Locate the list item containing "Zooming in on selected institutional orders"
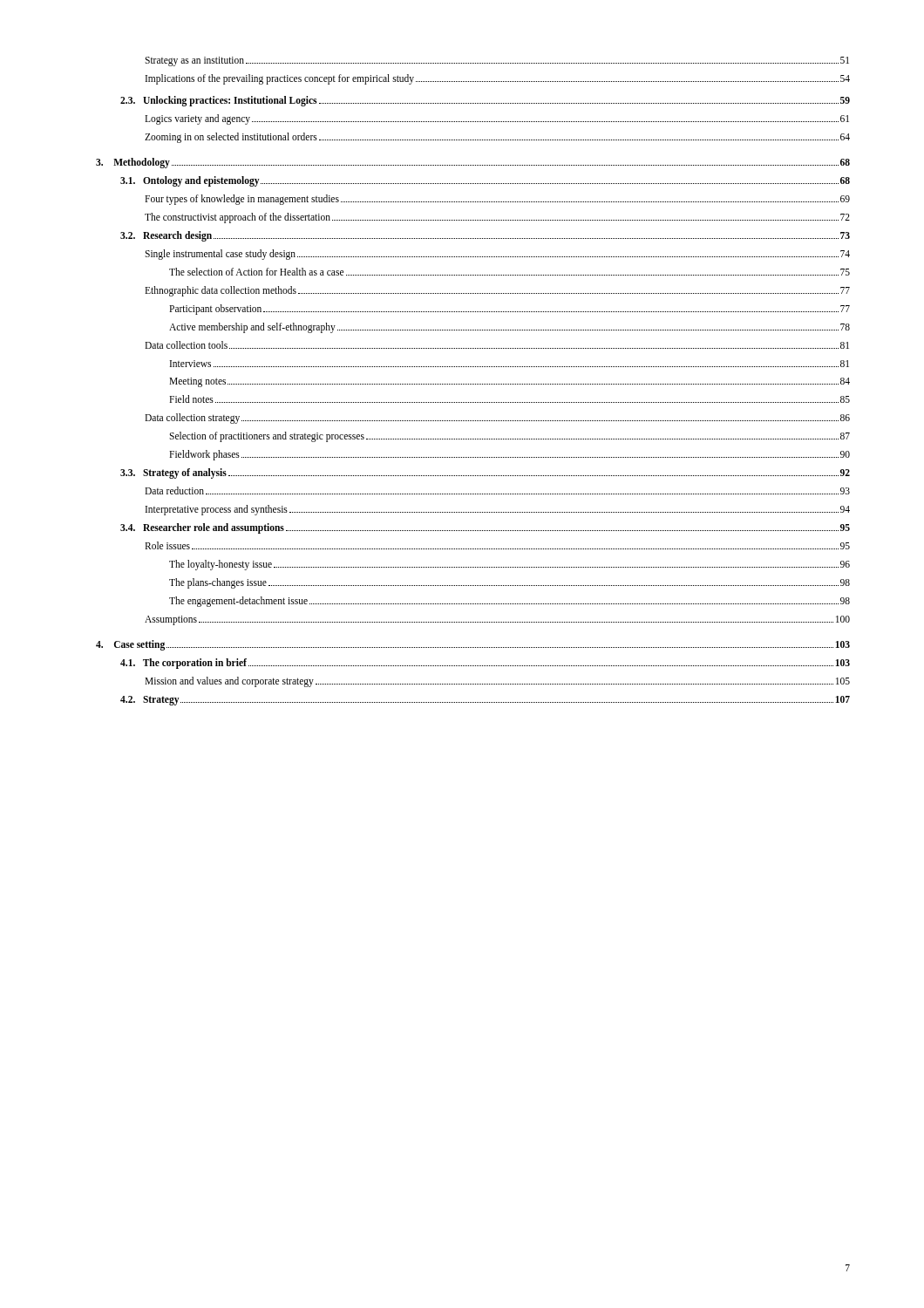 pos(497,137)
